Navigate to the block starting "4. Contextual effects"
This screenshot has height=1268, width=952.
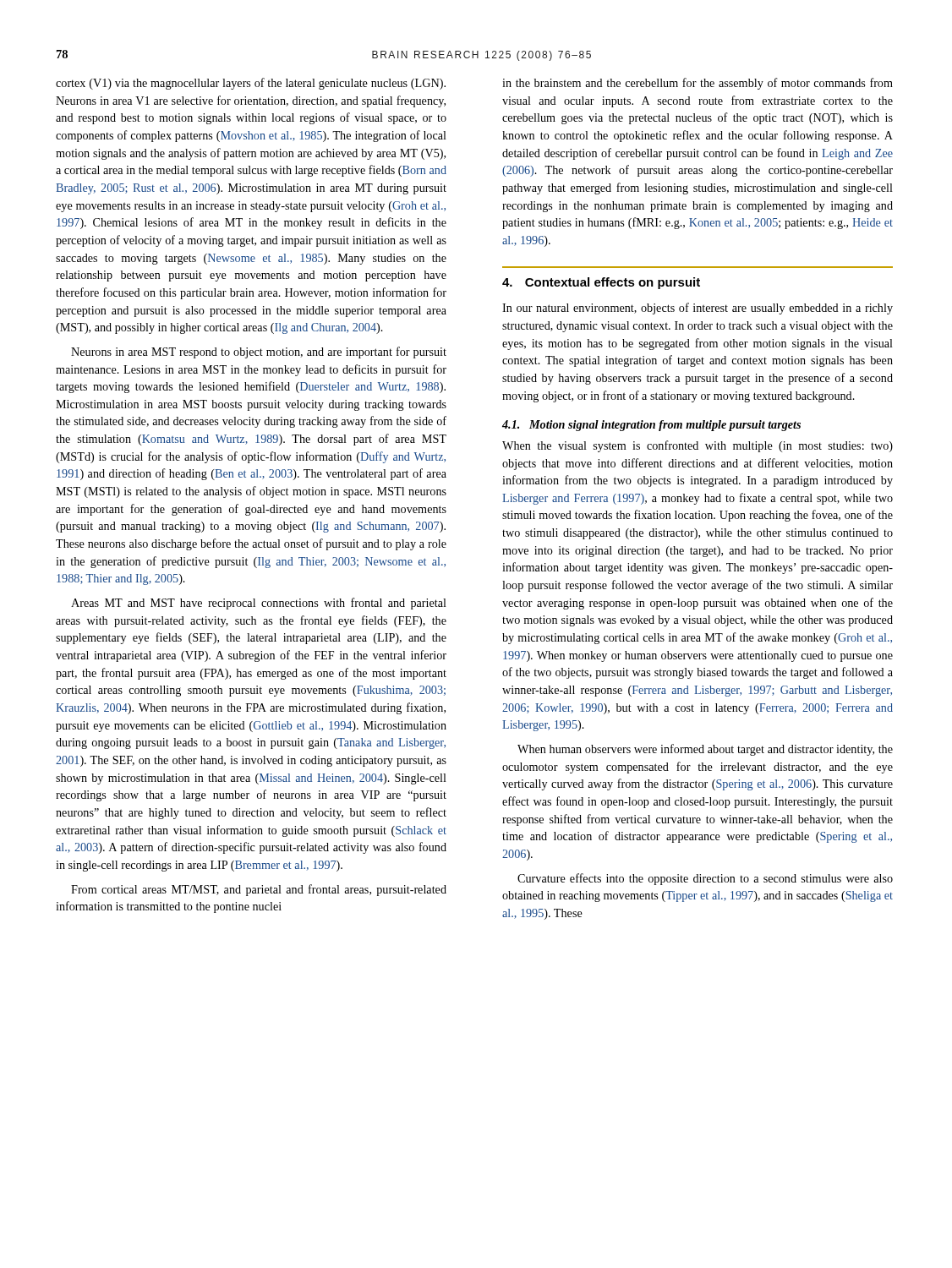601,282
